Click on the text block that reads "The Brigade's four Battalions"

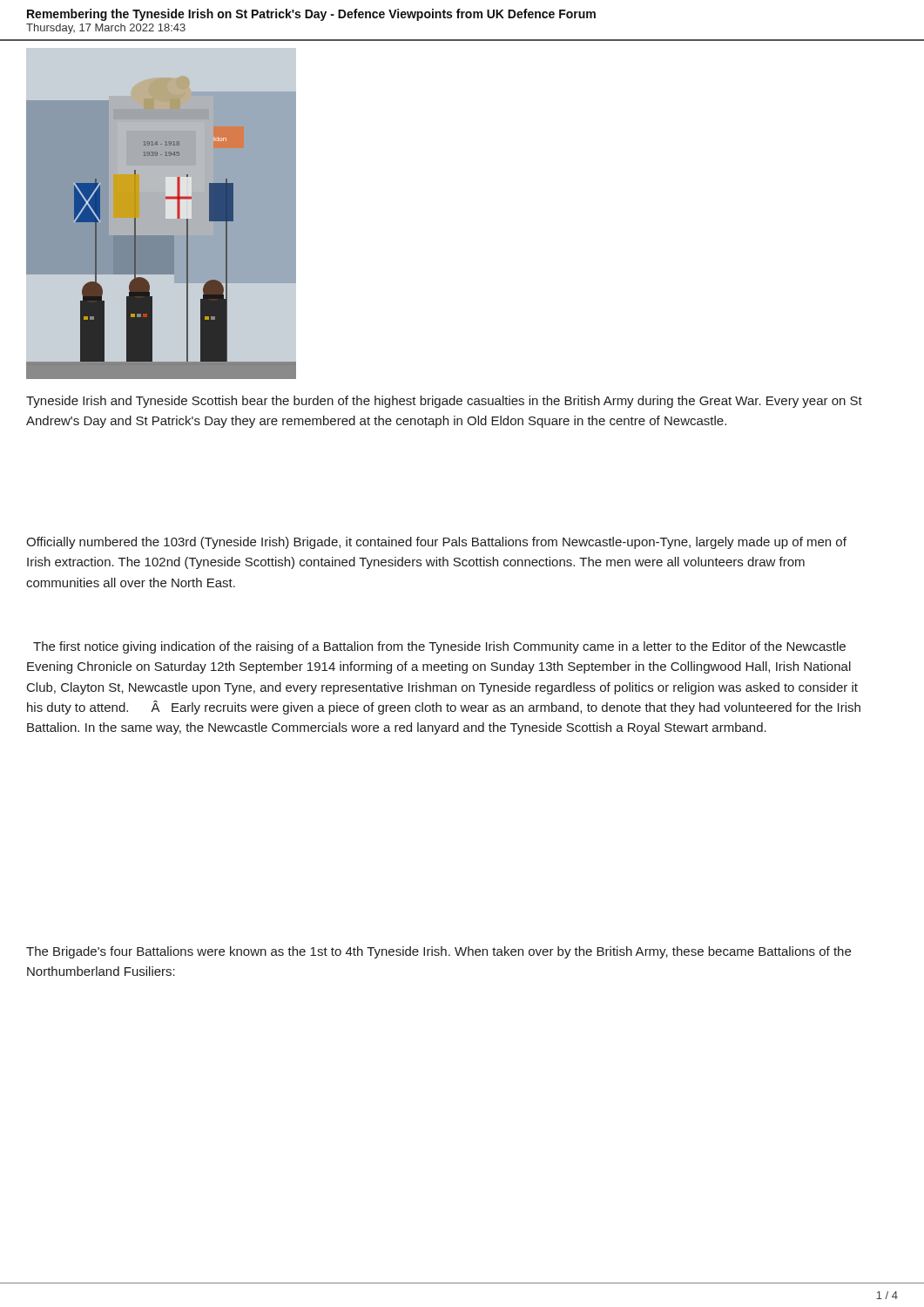pos(449,961)
